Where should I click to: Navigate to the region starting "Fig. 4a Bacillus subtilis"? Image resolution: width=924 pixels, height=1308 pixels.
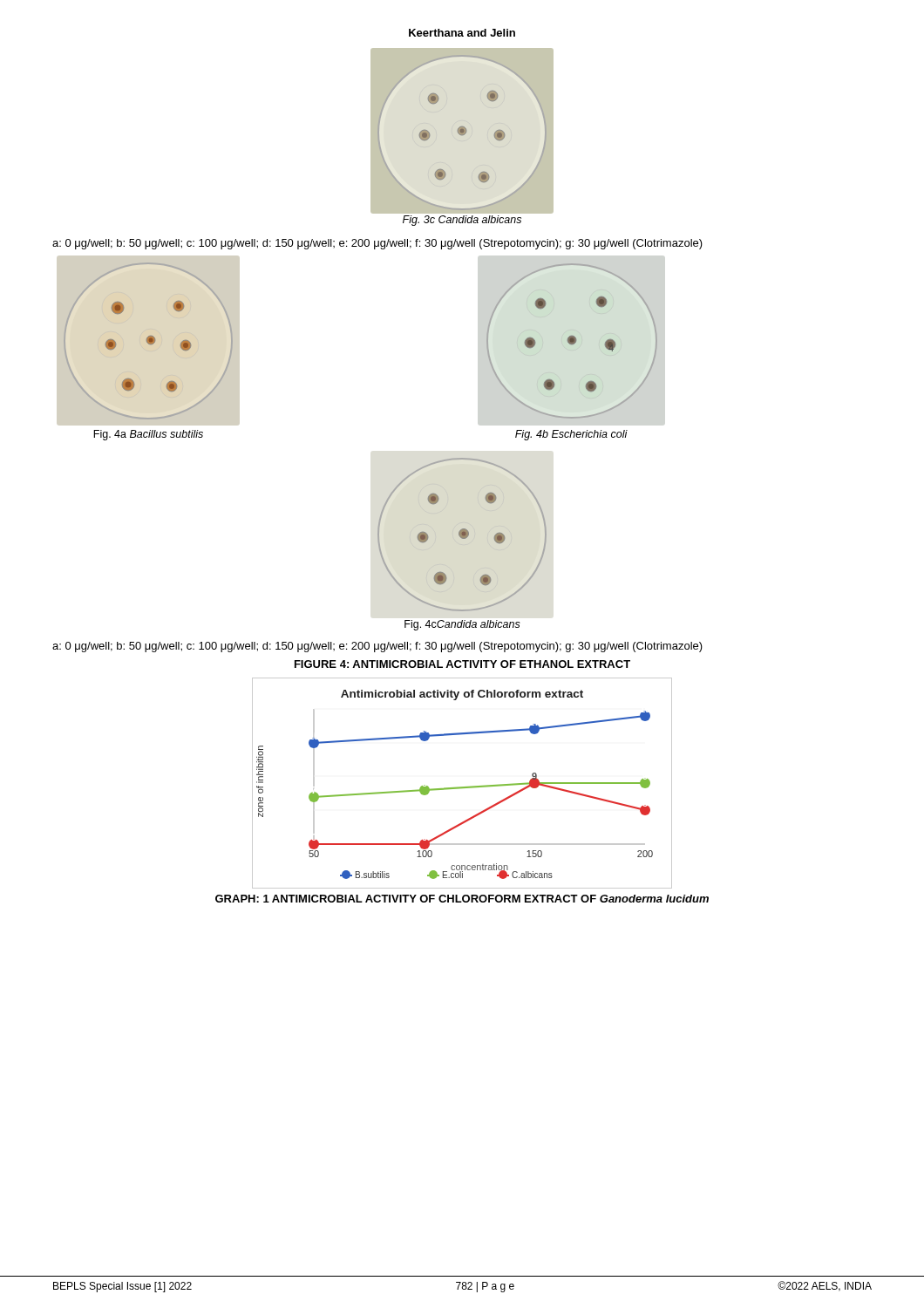click(148, 434)
